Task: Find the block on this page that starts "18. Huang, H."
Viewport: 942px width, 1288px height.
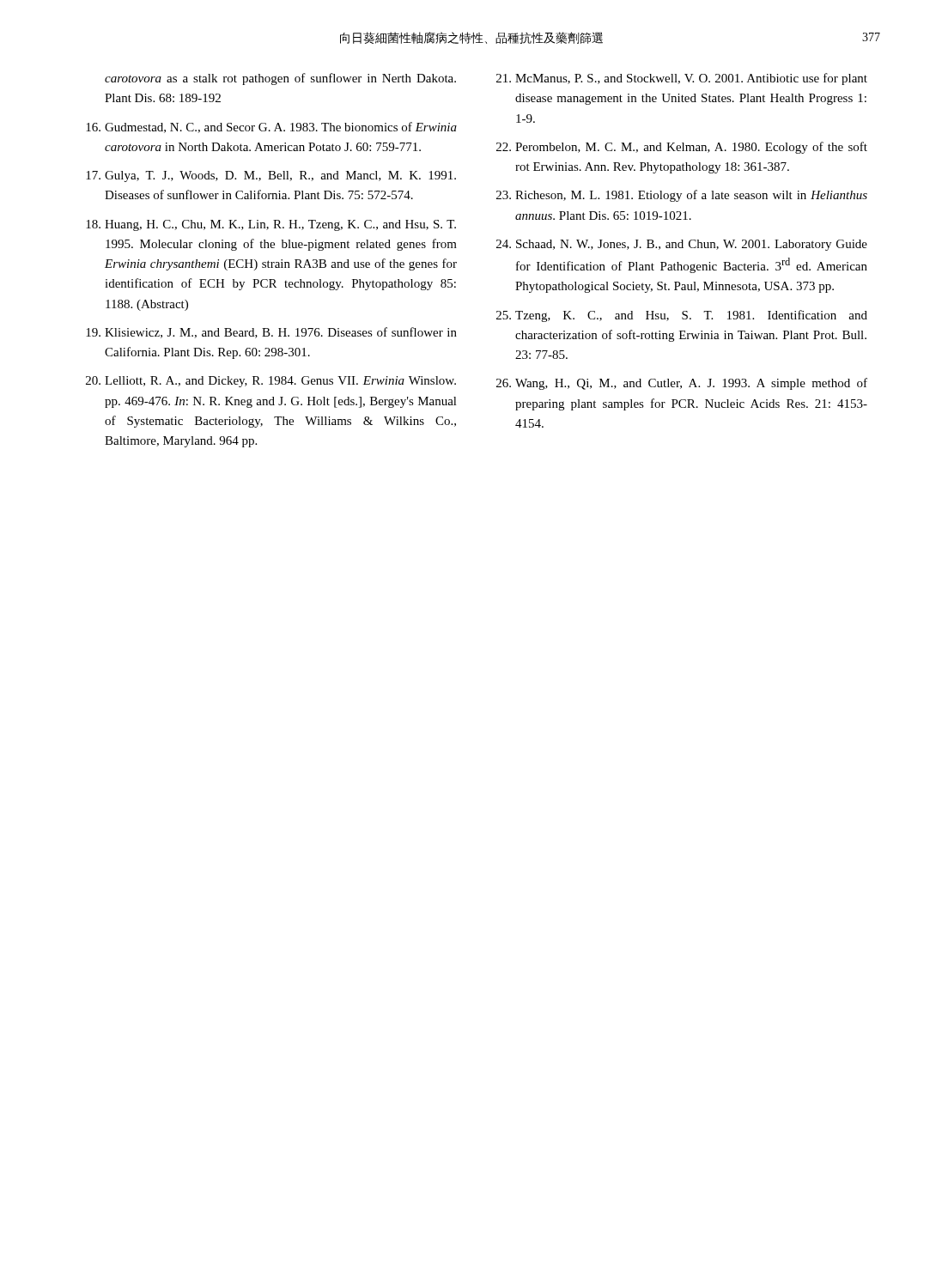Action: pyautogui.click(x=267, y=264)
